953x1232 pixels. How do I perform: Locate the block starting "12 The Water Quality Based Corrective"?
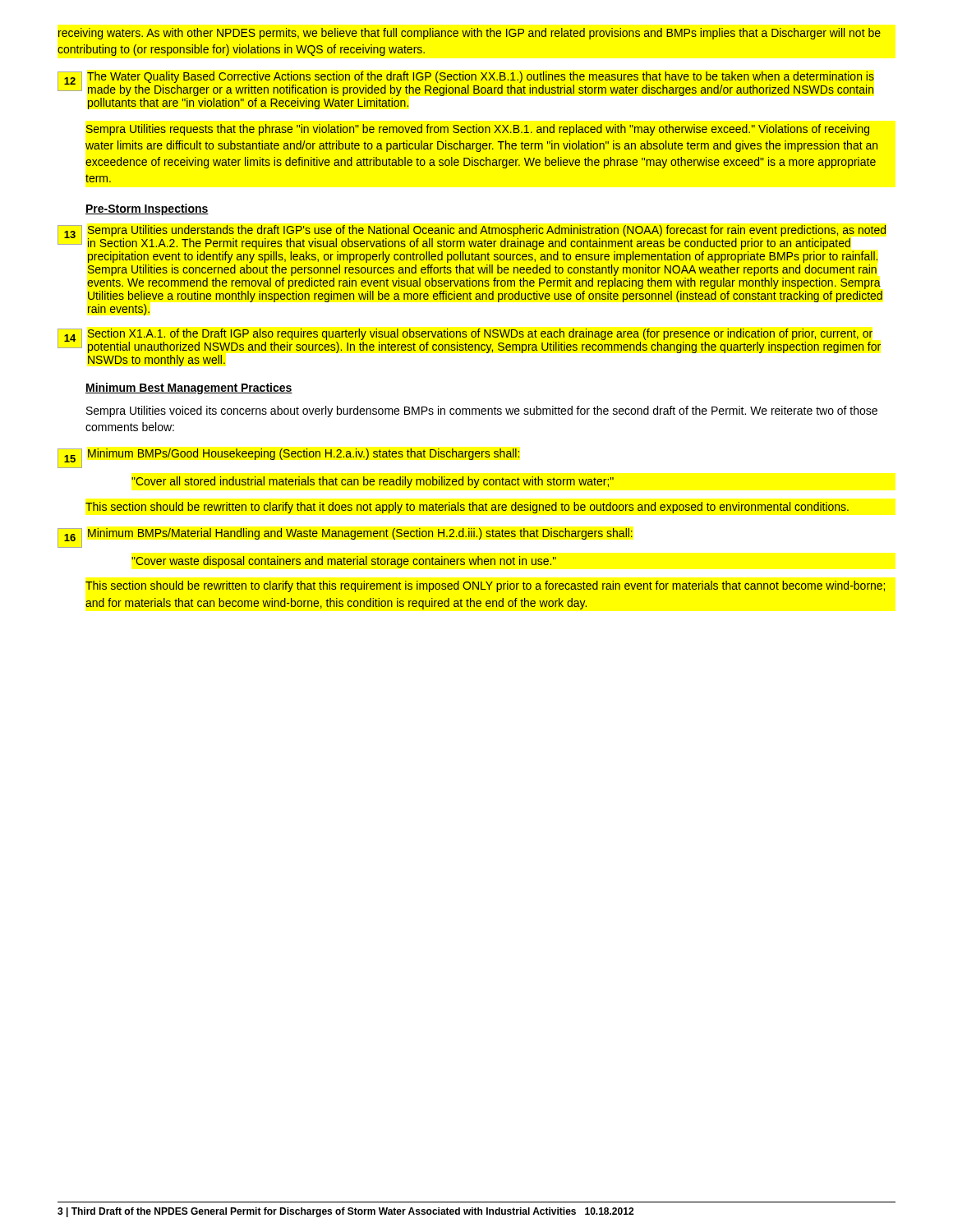click(x=476, y=89)
